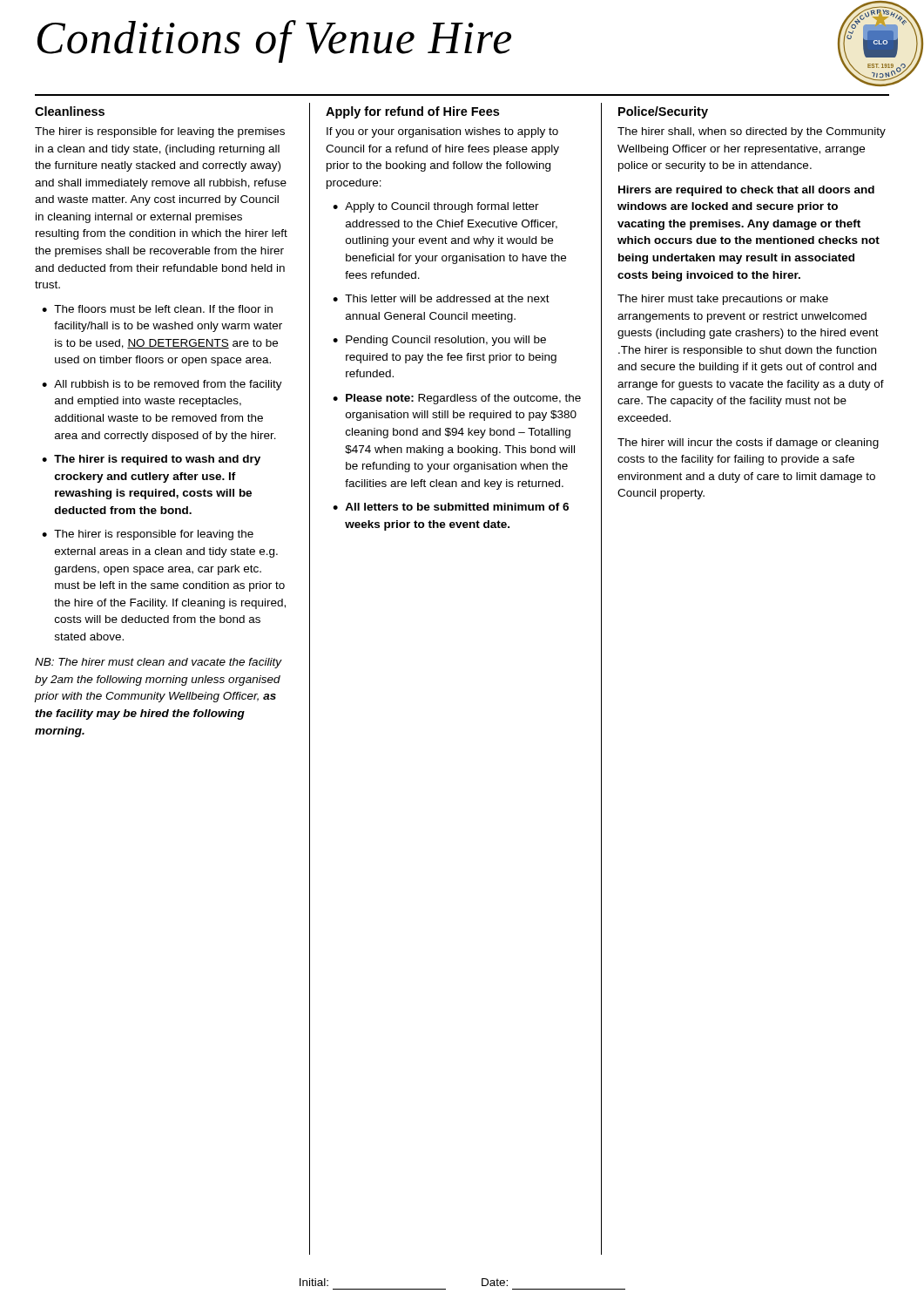Point to the block beginning "The hirer must take precautions or make arrangements"
This screenshot has width=924, height=1307.
point(750,358)
